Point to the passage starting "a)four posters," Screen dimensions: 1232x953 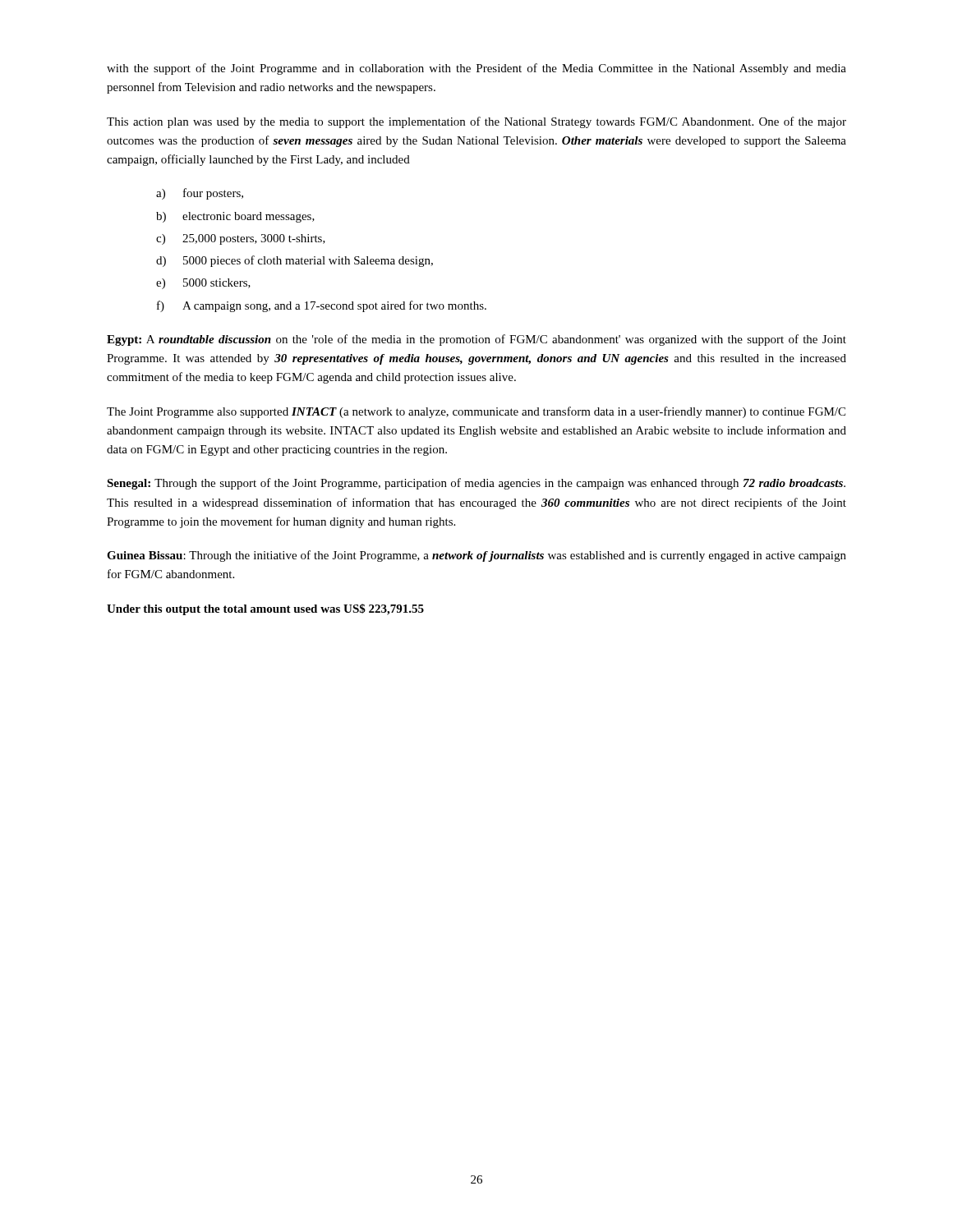click(200, 194)
